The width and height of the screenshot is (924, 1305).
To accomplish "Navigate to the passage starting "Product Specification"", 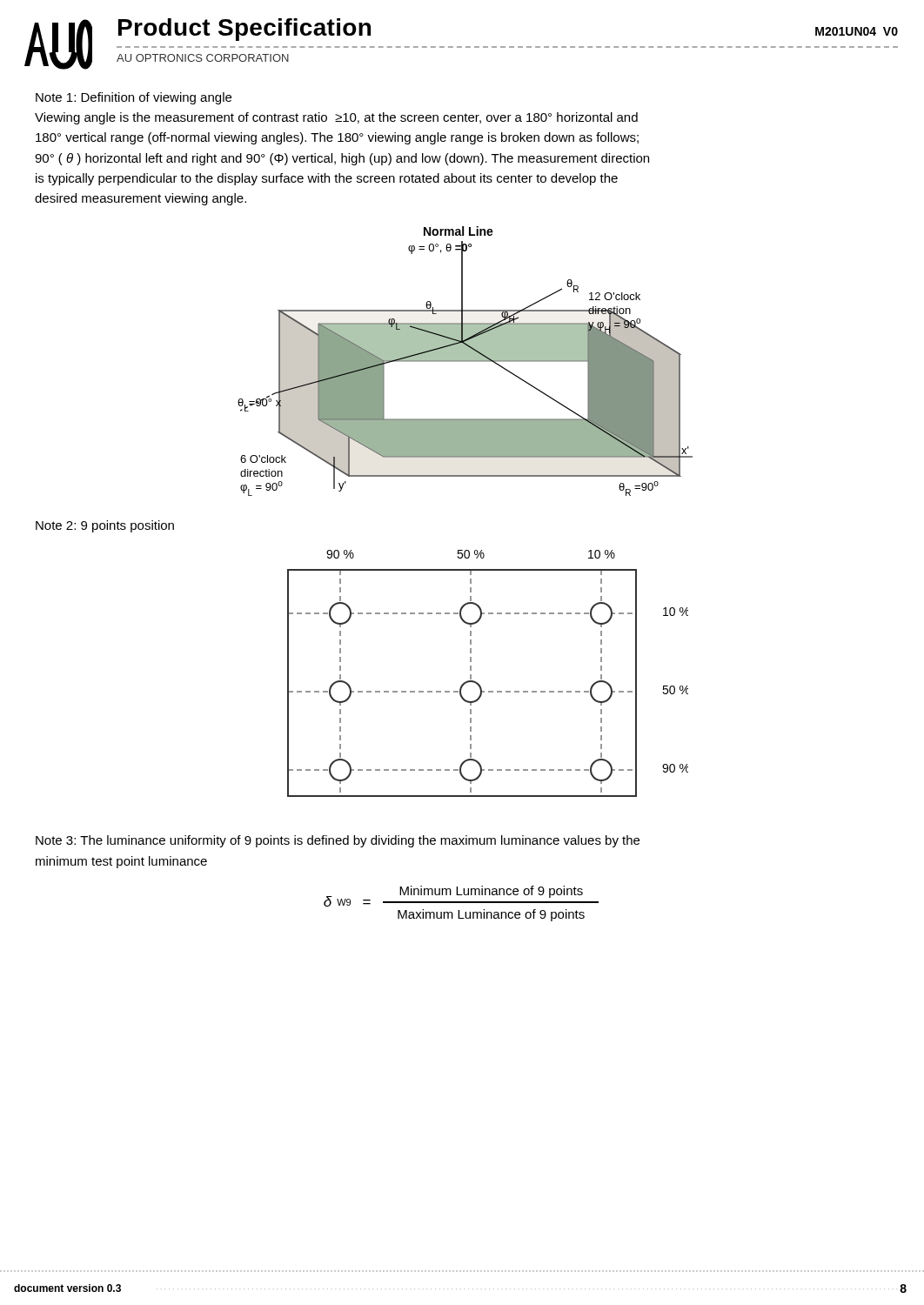I will click(245, 27).
